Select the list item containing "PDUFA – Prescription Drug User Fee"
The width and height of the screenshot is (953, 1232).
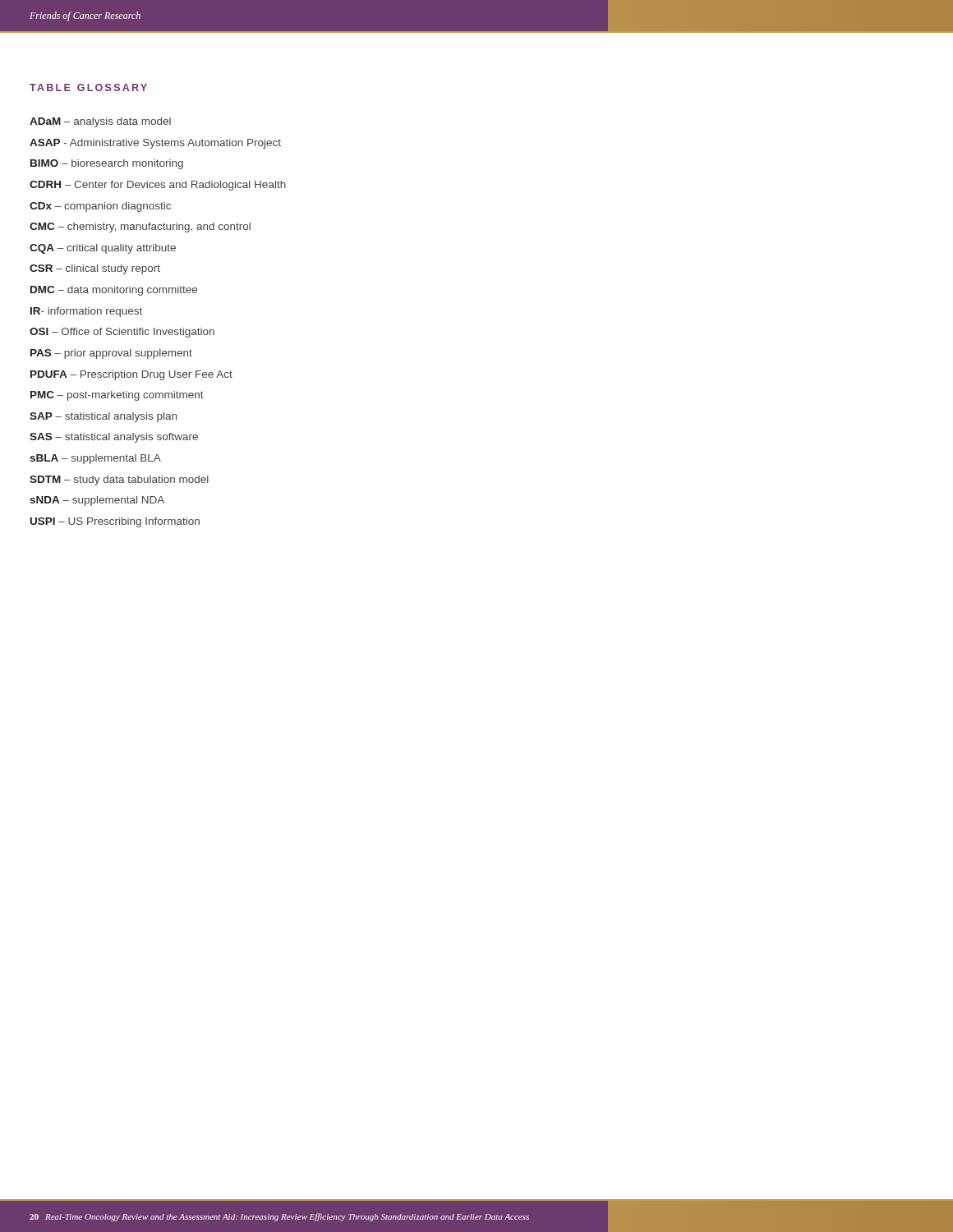(131, 374)
